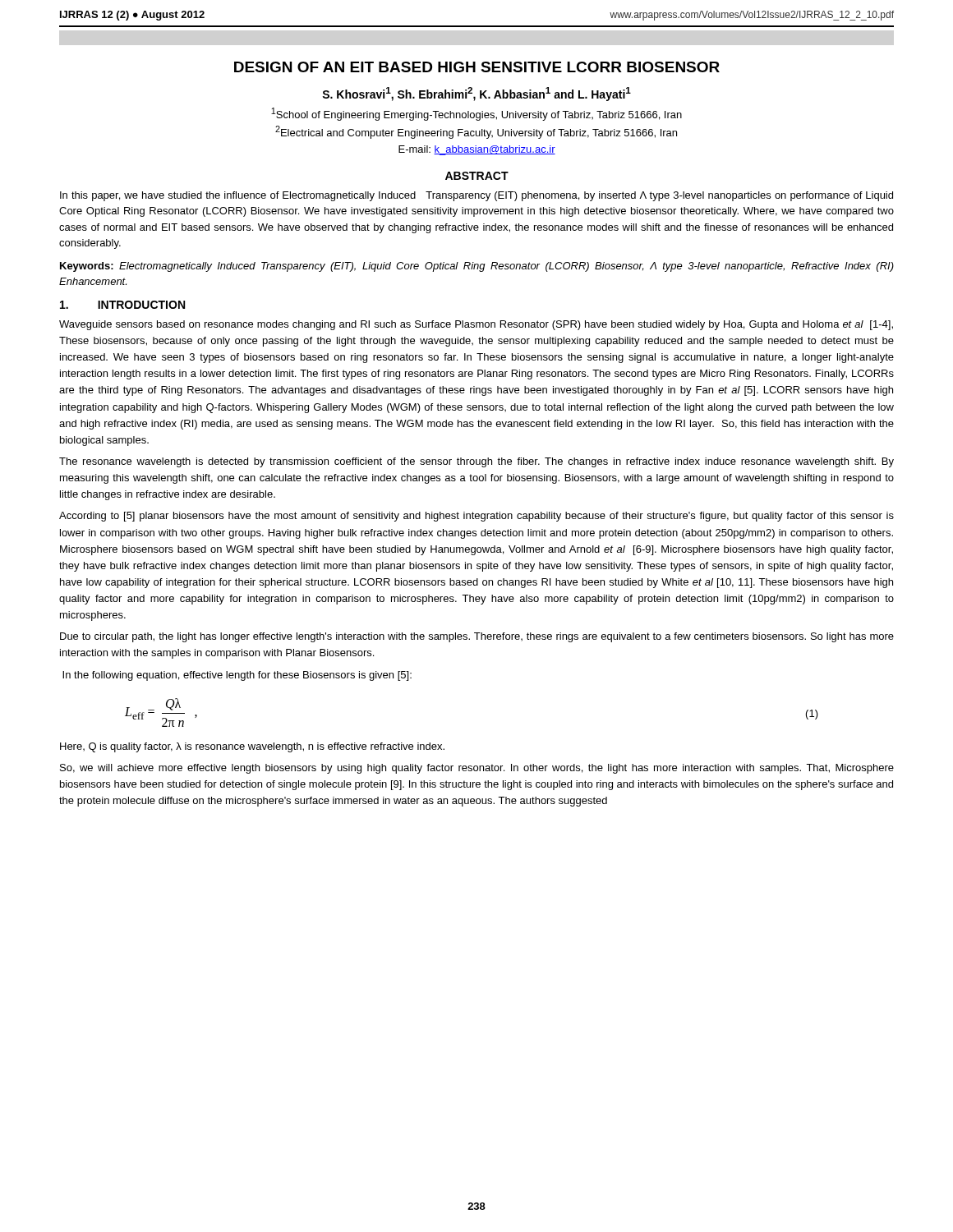Locate the region starting "Due to circular"
Viewport: 953px width, 1232px height.
point(476,645)
